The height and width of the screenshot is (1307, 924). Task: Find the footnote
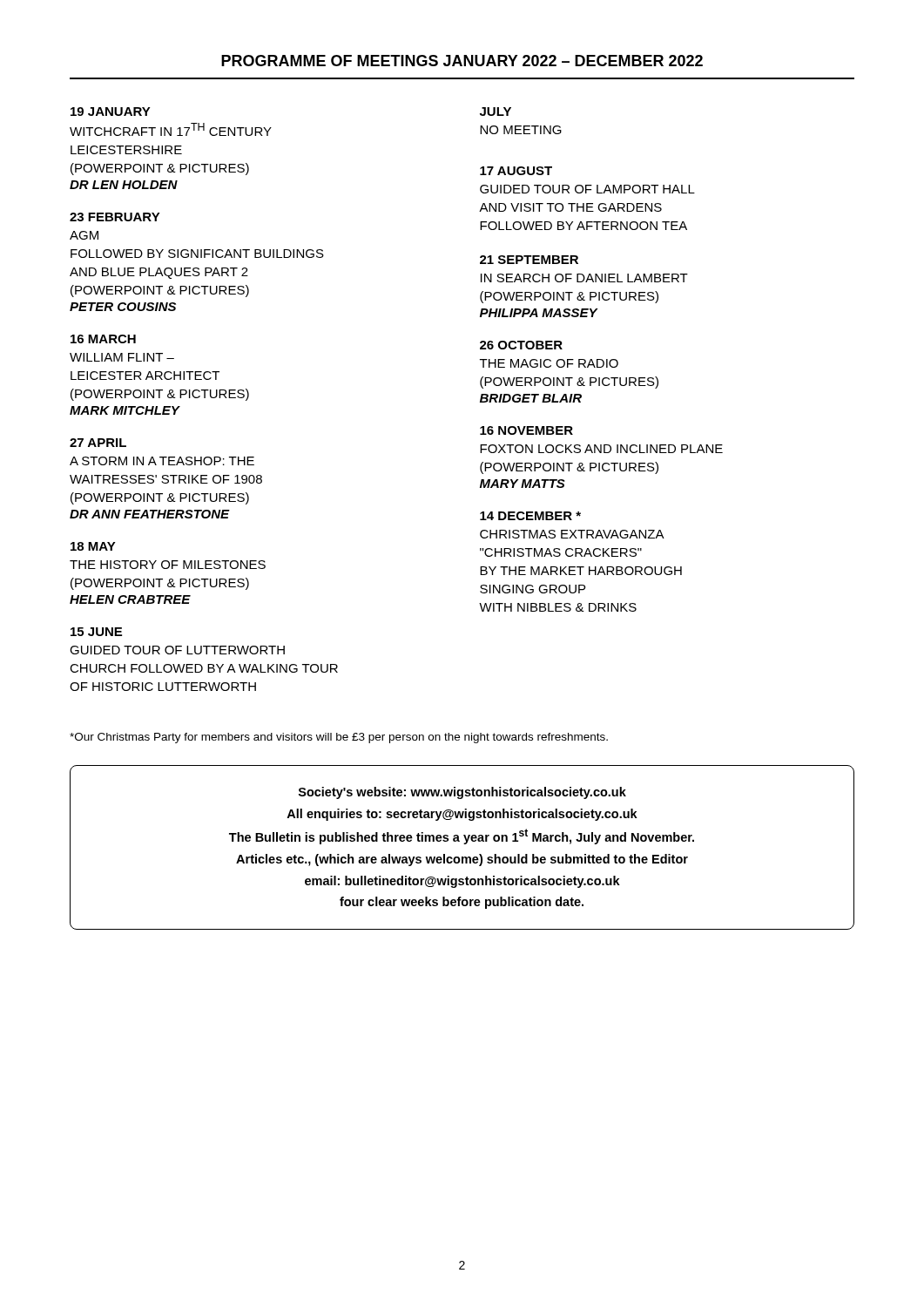coord(339,737)
